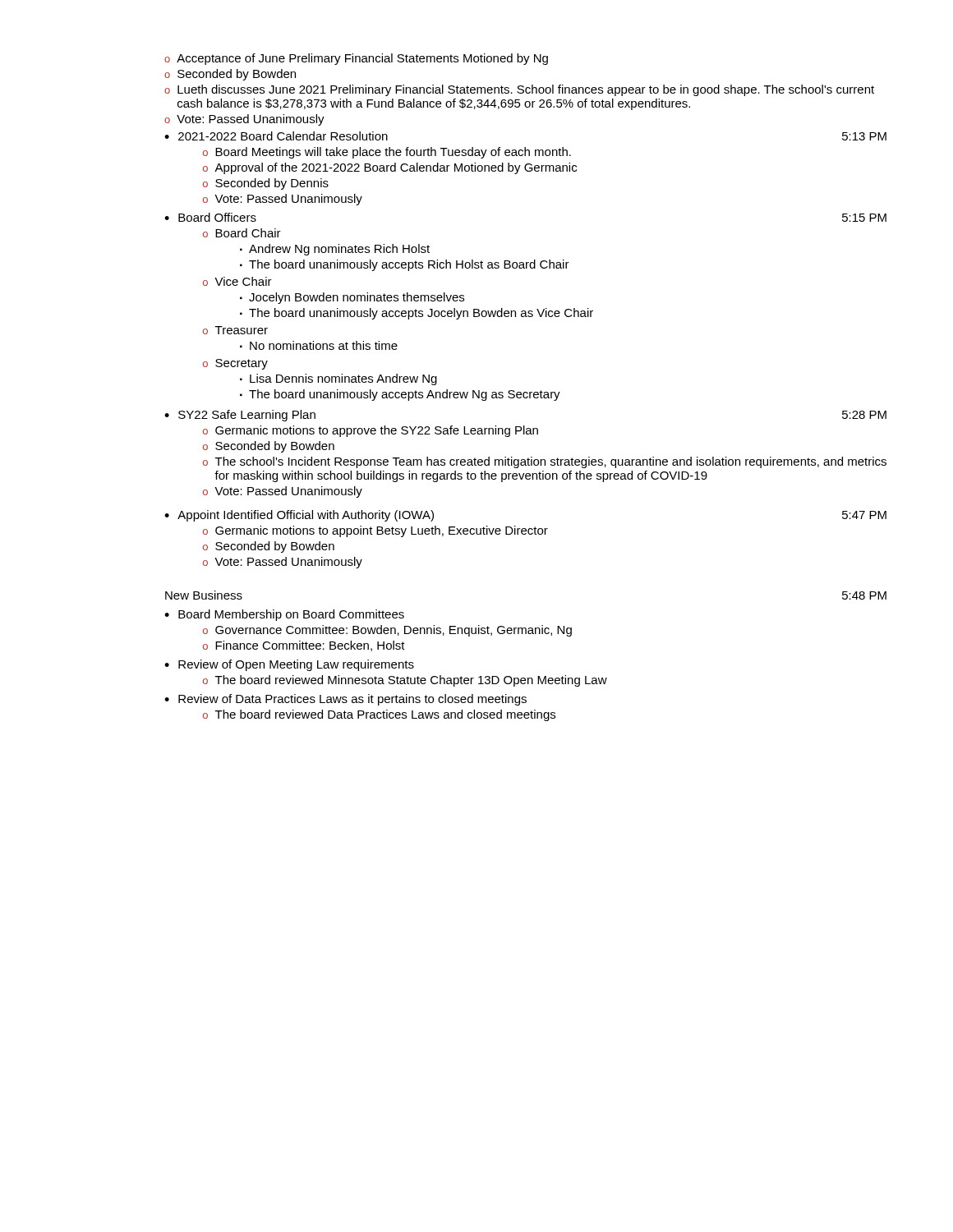Click where it says "▪Andrew Ng nominates Rich Holst"
953x1232 pixels.
(x=563, y=248)
